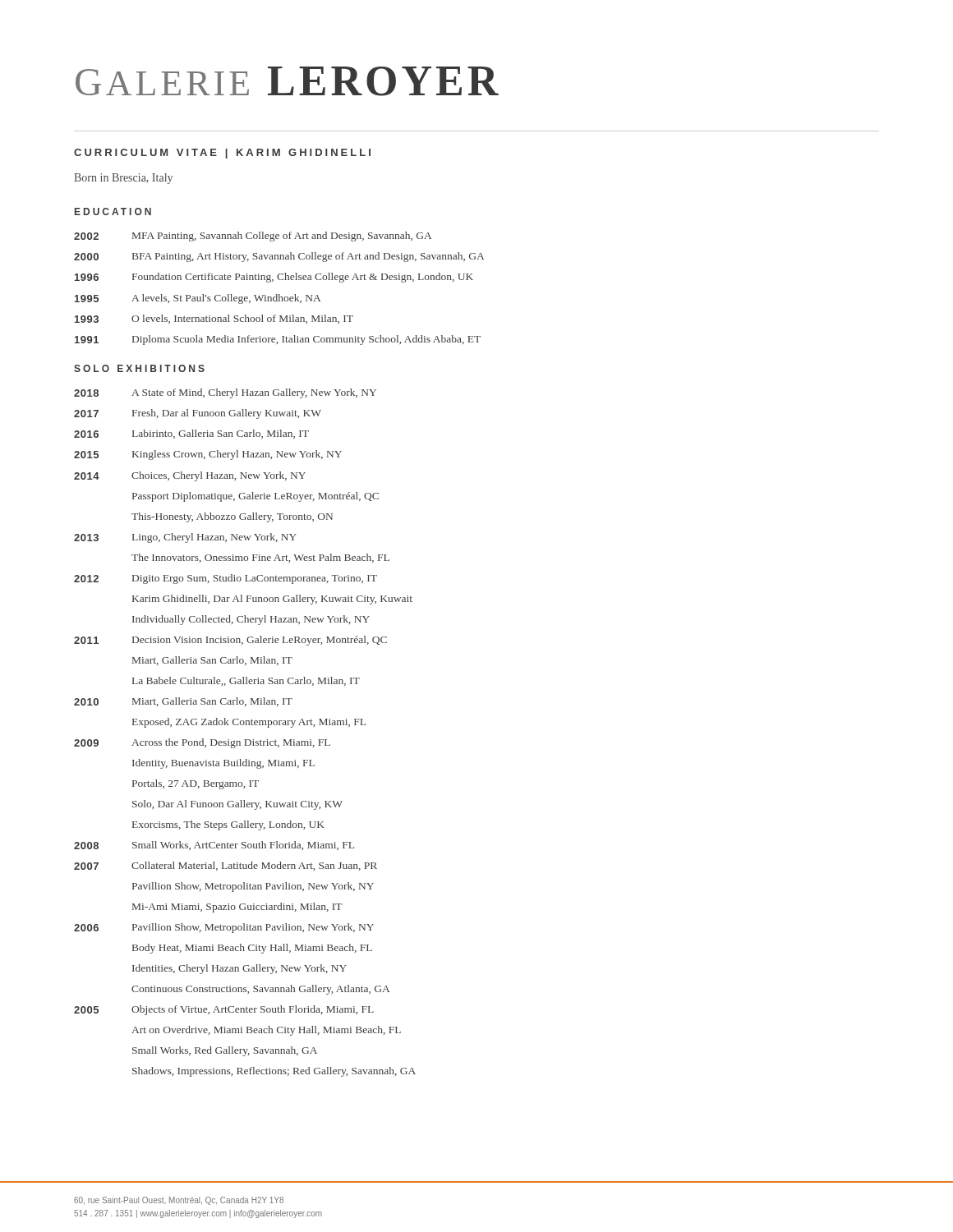Viewport: 953px width, 1232px height.
Task: Navigate to the text block starting "2002 MFA Painting, Savannah College of"
Action: point(253,237)
